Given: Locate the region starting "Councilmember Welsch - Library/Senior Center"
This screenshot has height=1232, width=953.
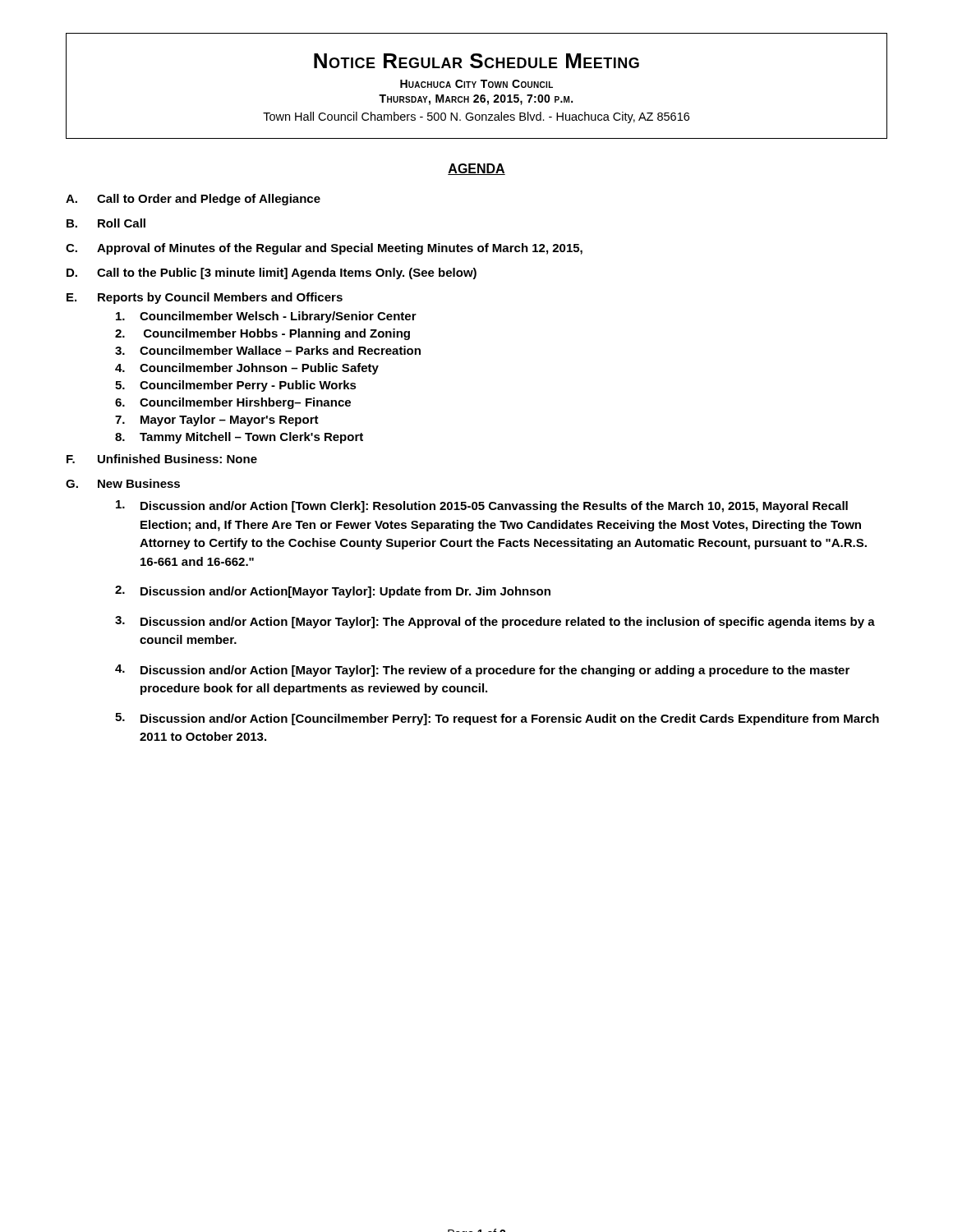Looking at the screenshot, I should click(x=266, y=316).
